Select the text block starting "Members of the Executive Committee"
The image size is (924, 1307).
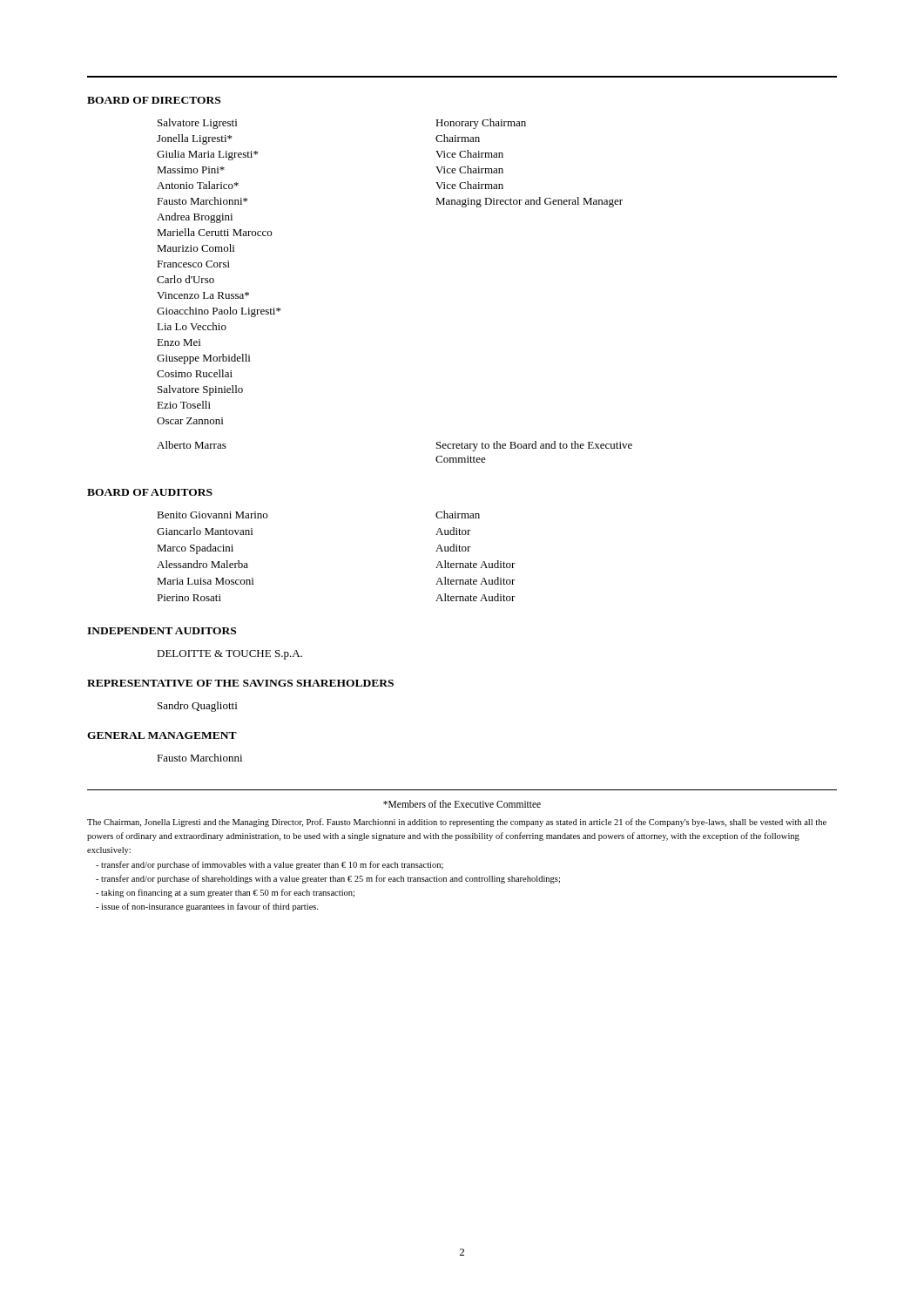[x=462, y=804]
